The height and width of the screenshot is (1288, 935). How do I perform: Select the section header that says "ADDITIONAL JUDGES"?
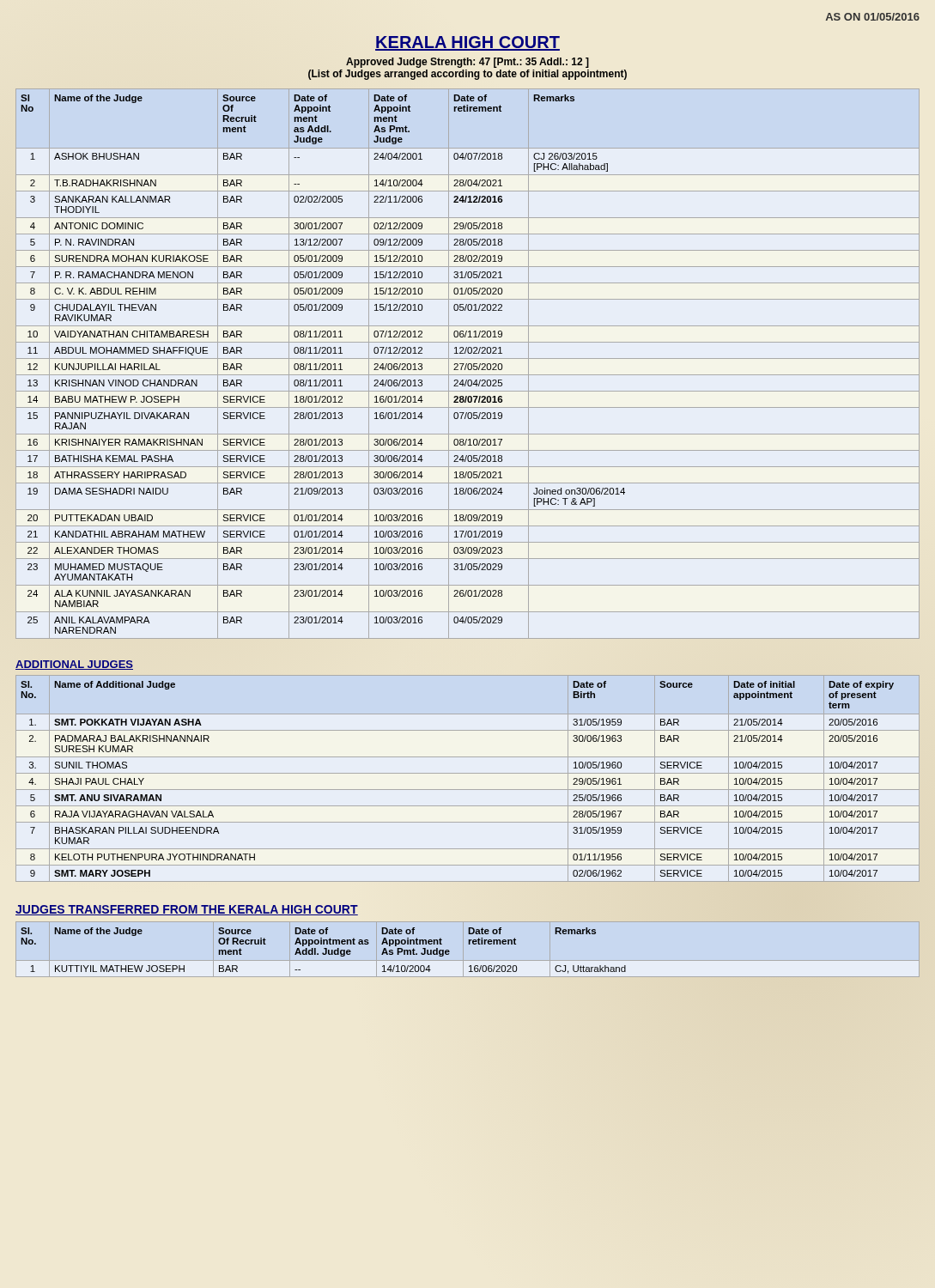point(74,664)
